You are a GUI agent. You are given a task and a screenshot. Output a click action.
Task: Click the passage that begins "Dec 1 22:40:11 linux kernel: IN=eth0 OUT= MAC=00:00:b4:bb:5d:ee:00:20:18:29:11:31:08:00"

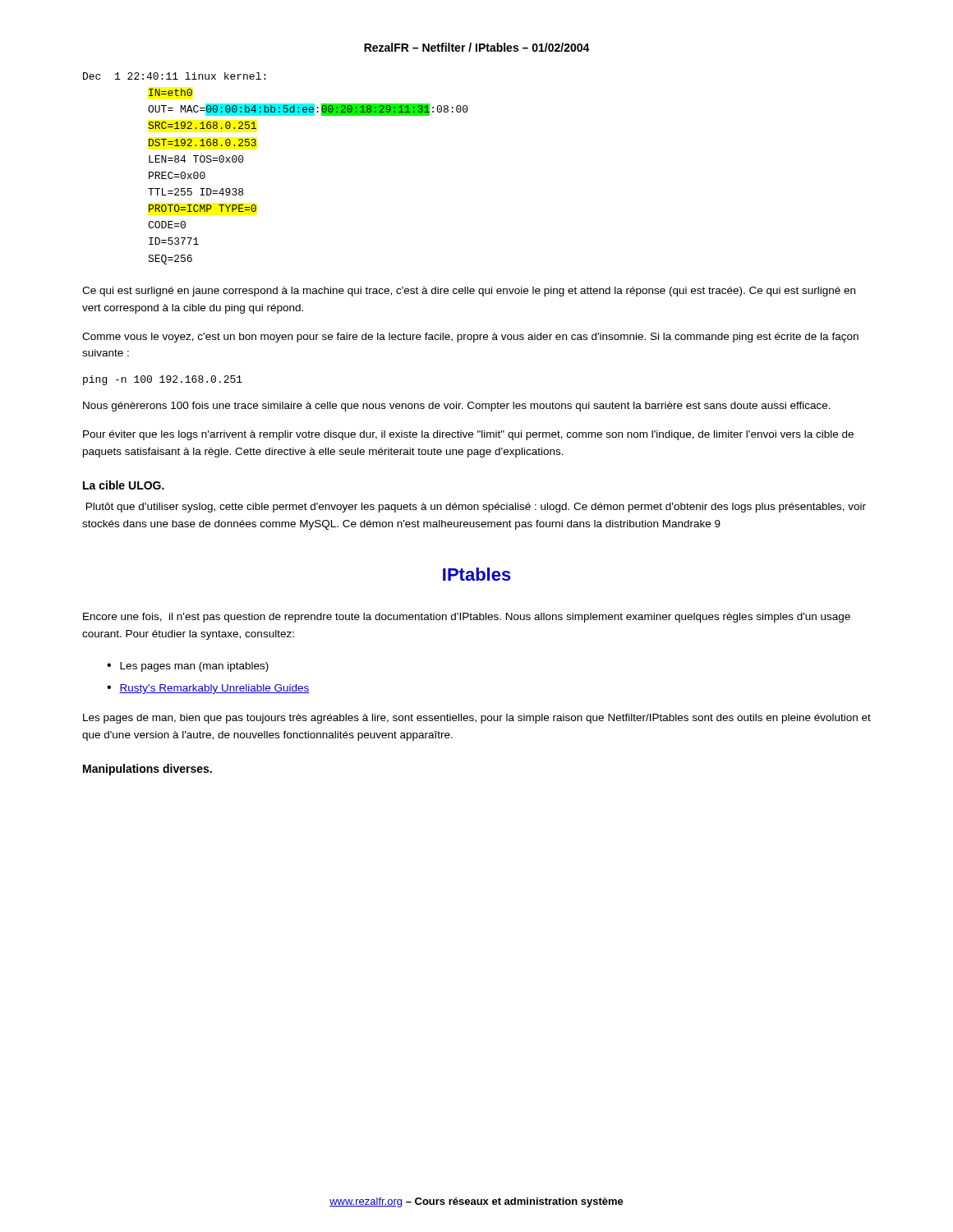click(x=174, y=76)
